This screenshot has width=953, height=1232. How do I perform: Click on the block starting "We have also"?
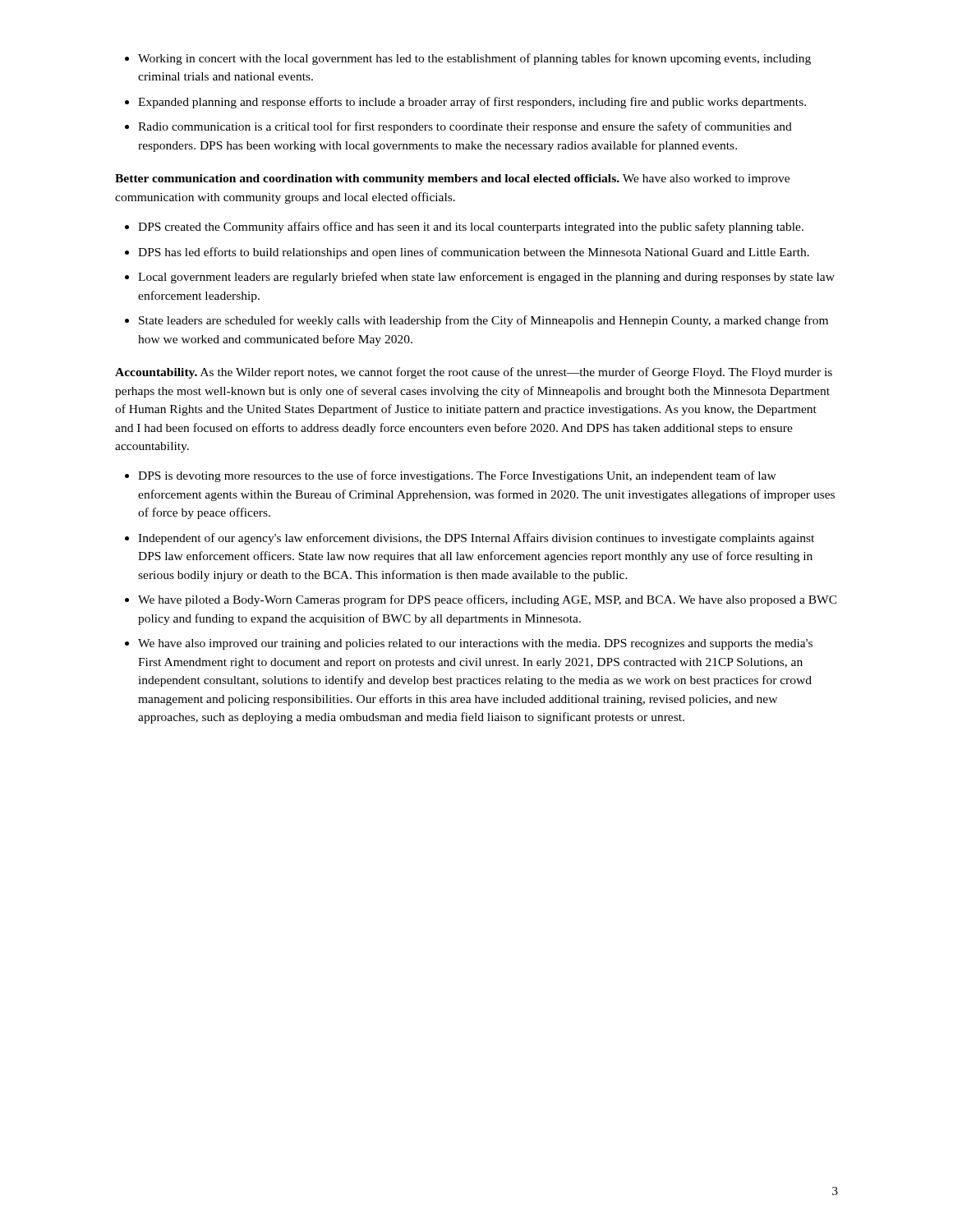(x=475, y=680)
